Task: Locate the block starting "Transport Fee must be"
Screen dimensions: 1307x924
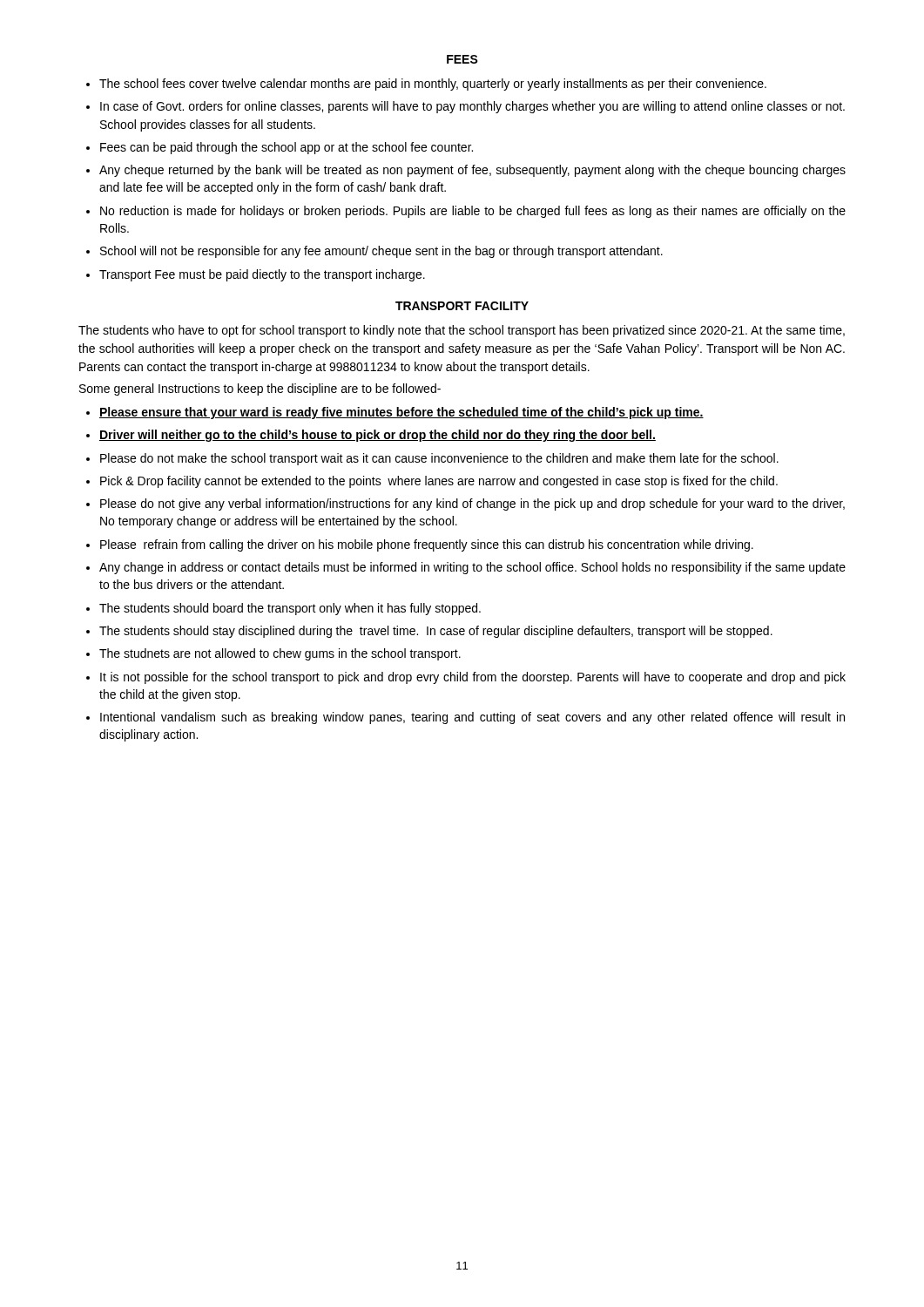Action: 262,274
